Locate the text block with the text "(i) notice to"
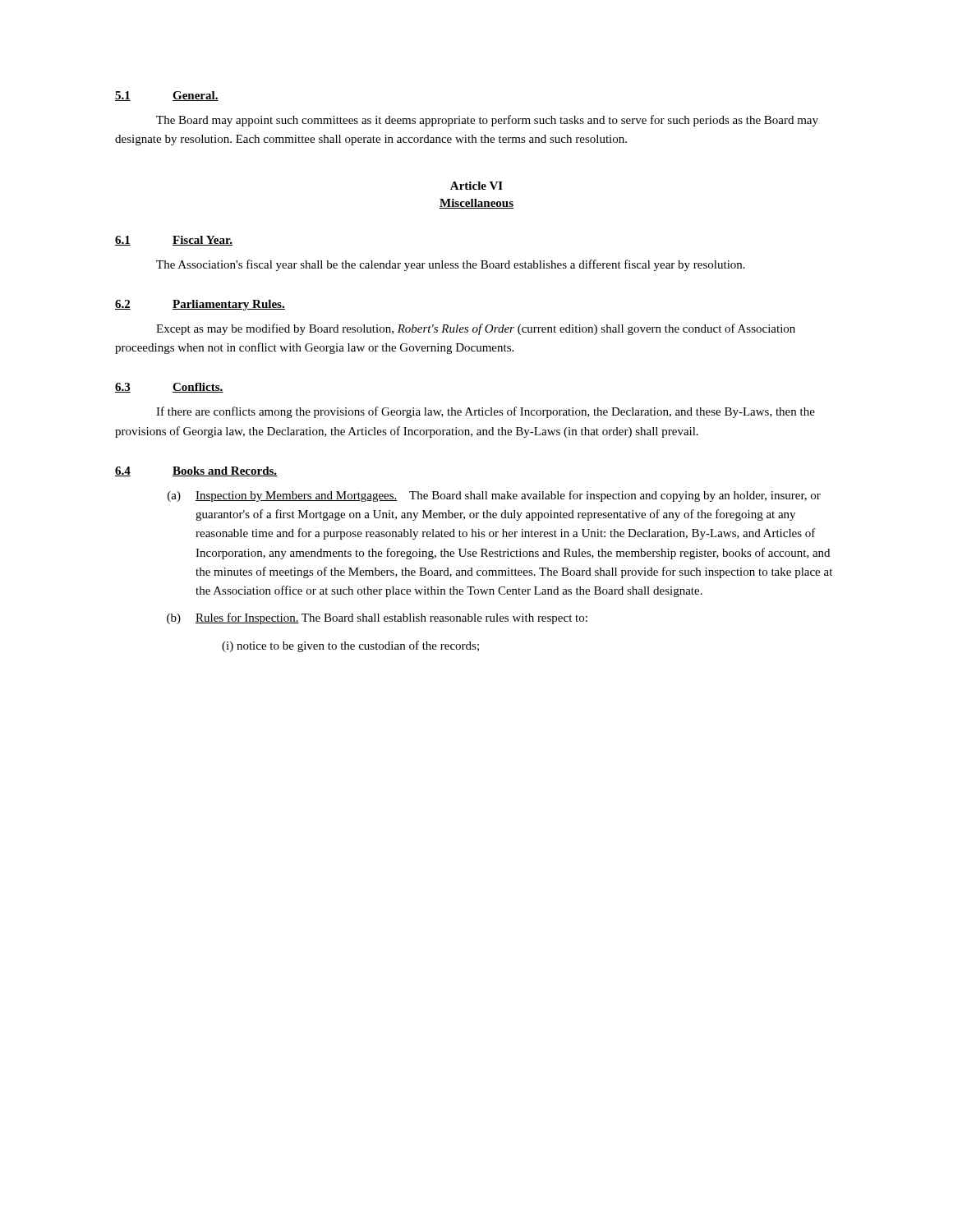 [x=351, y=645]
